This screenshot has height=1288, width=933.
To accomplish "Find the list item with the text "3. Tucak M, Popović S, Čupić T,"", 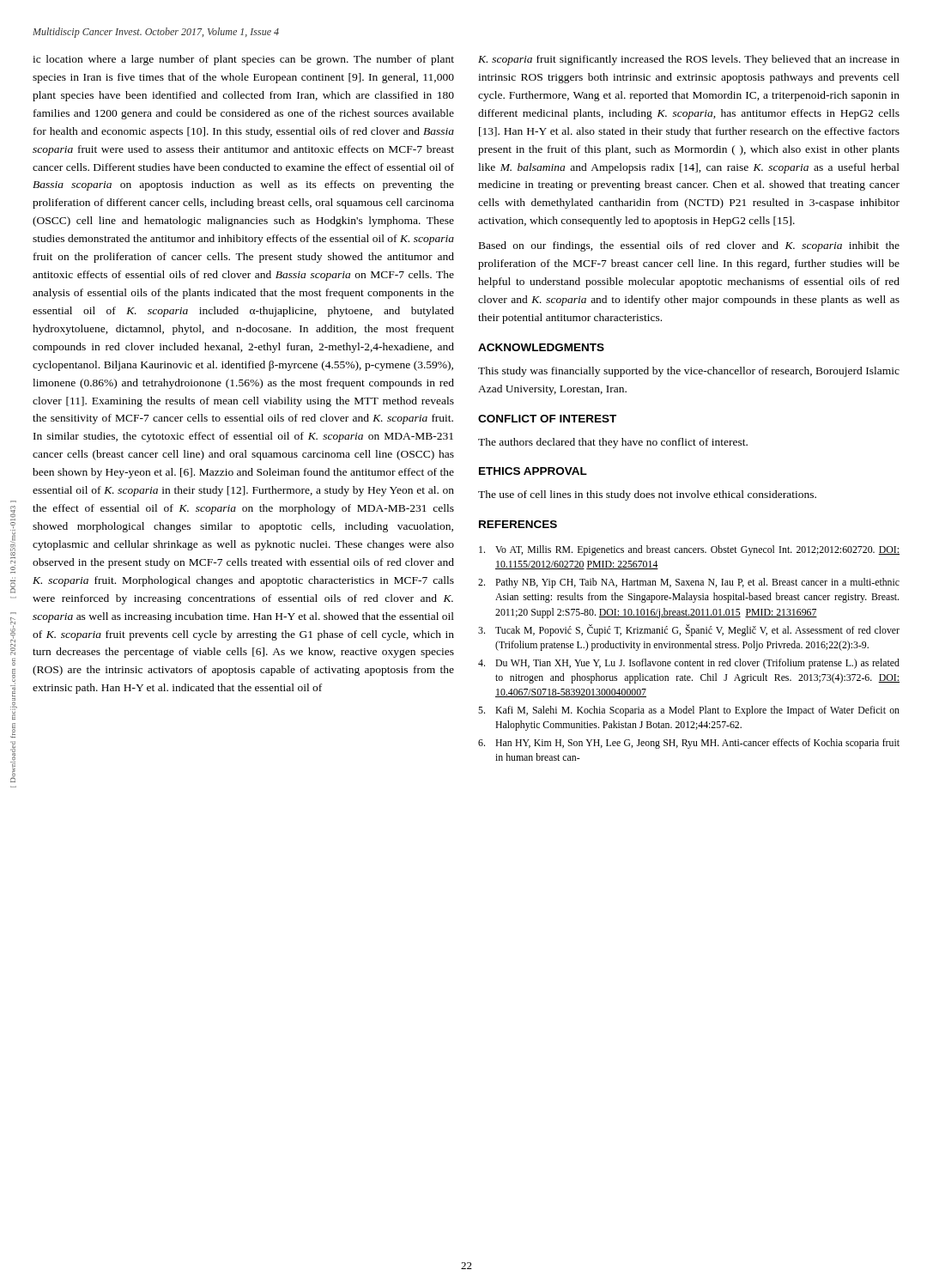I will [689, 638].
